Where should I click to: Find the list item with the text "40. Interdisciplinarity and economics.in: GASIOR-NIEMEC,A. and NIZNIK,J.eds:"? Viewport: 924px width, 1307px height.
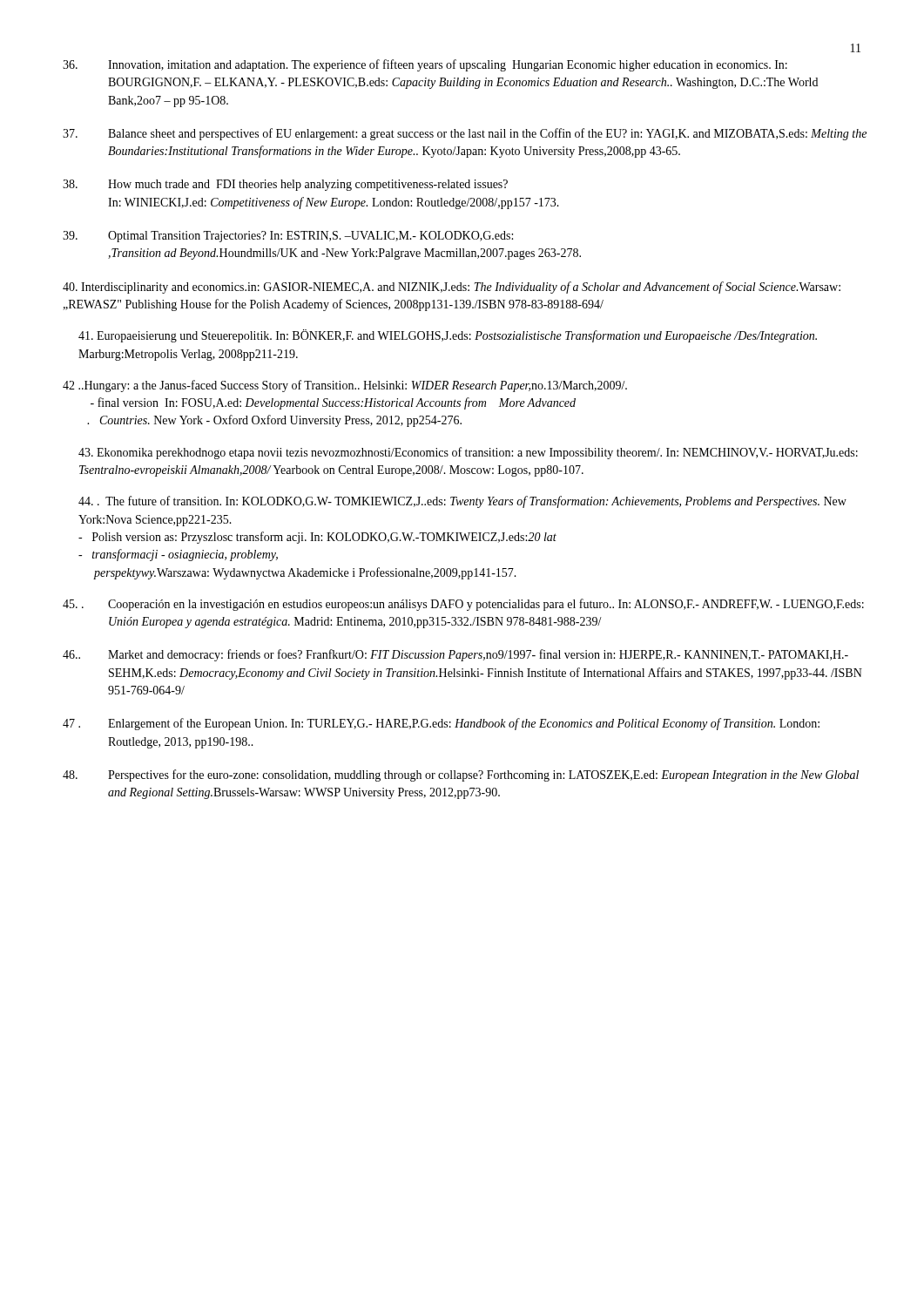tap(452, 296)
